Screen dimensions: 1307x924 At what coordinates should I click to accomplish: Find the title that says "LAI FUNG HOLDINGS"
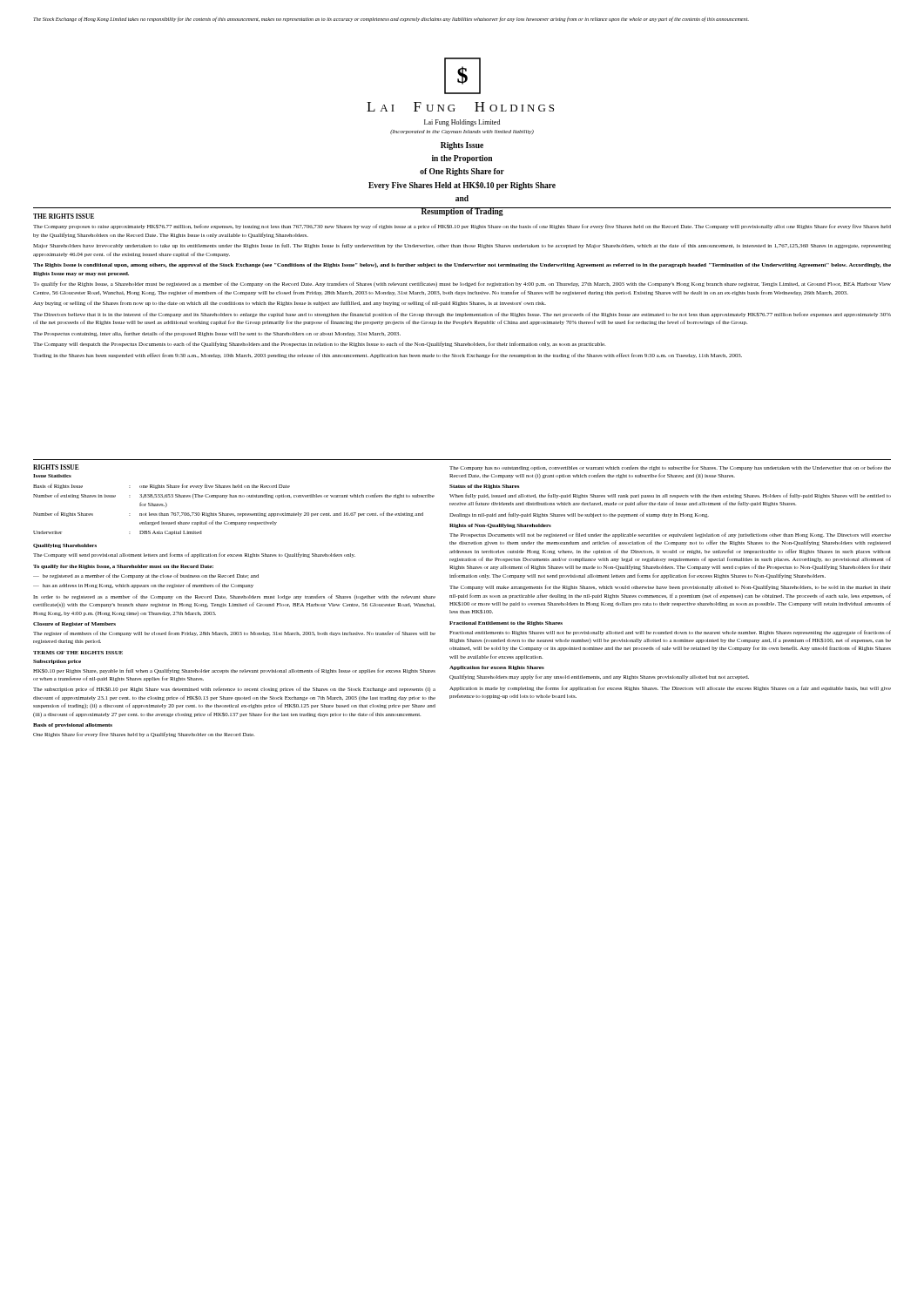462,107
